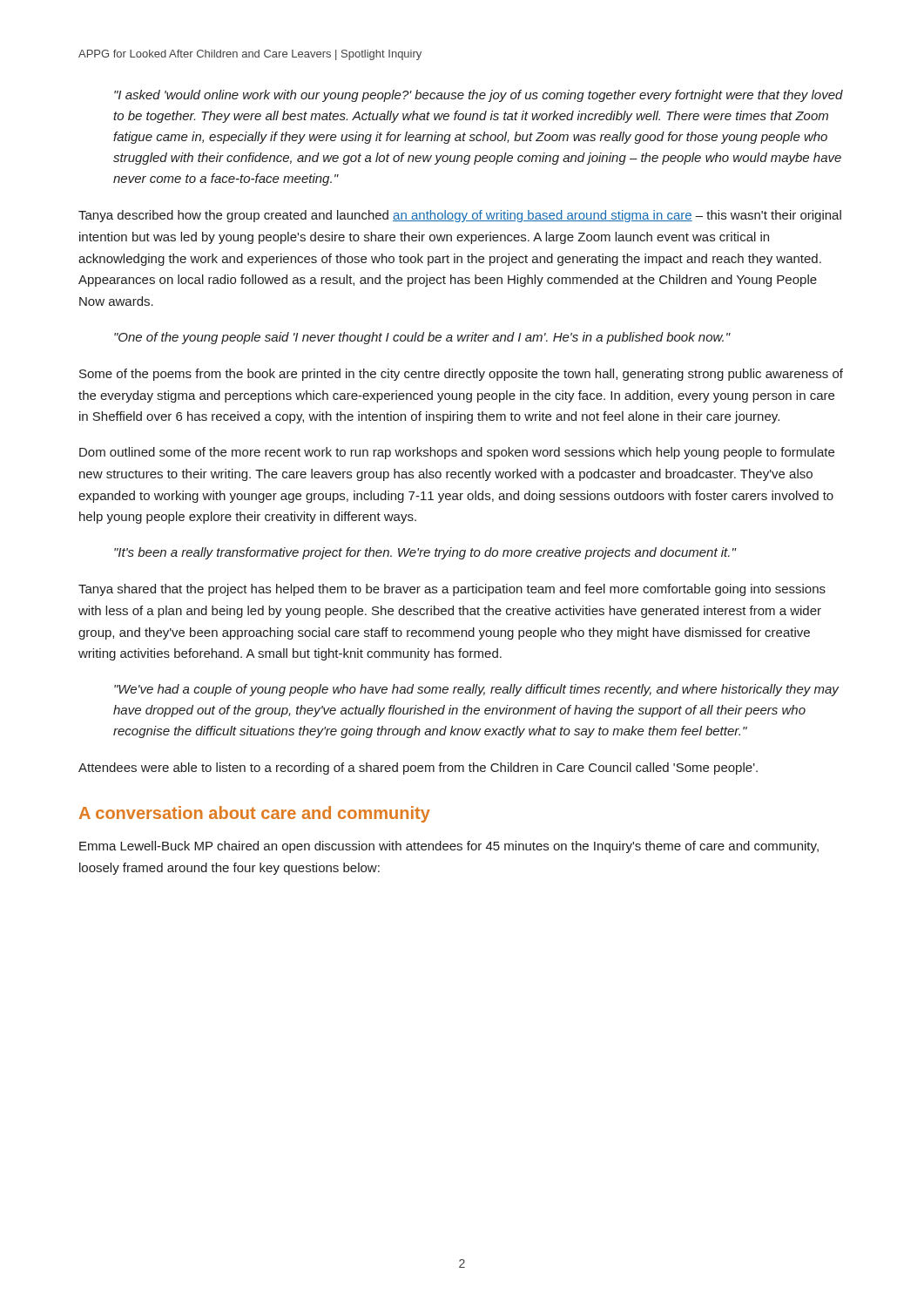
Task: Select the element starting "Tanya described how the"
Action: [460, 258]
